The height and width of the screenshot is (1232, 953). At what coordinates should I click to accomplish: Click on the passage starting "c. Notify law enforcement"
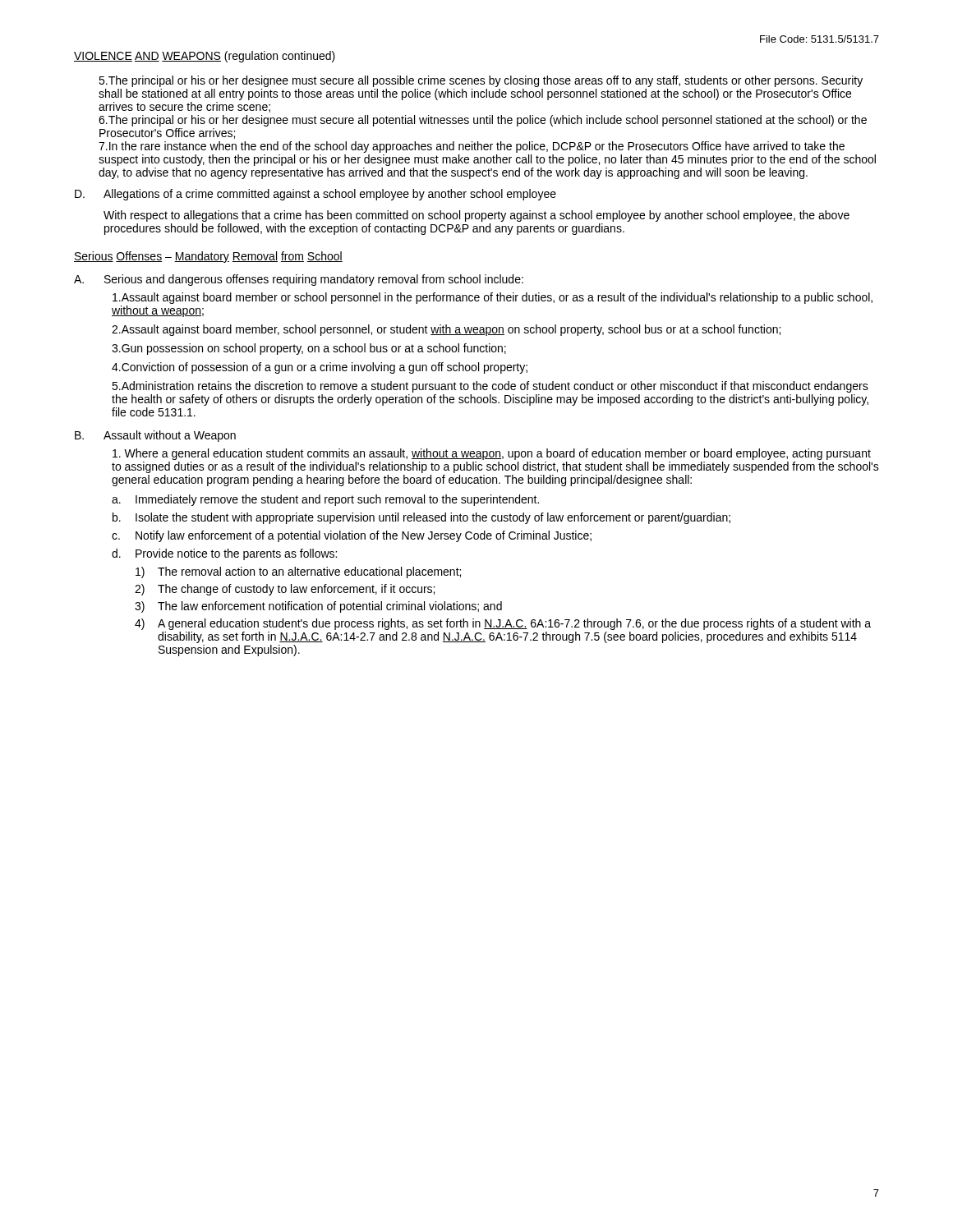(495, 535)
